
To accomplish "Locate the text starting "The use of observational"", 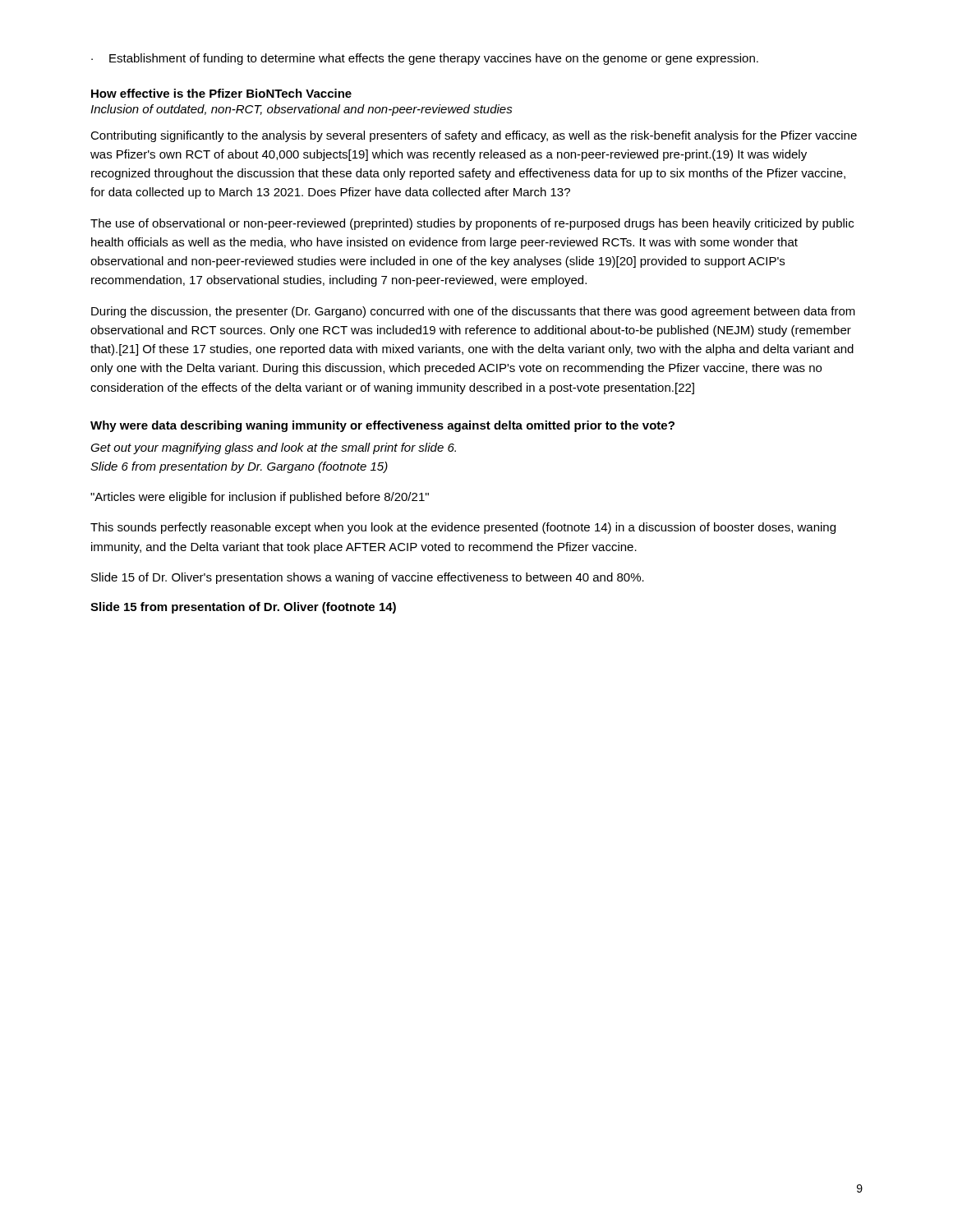I will (x=472, y=251).
